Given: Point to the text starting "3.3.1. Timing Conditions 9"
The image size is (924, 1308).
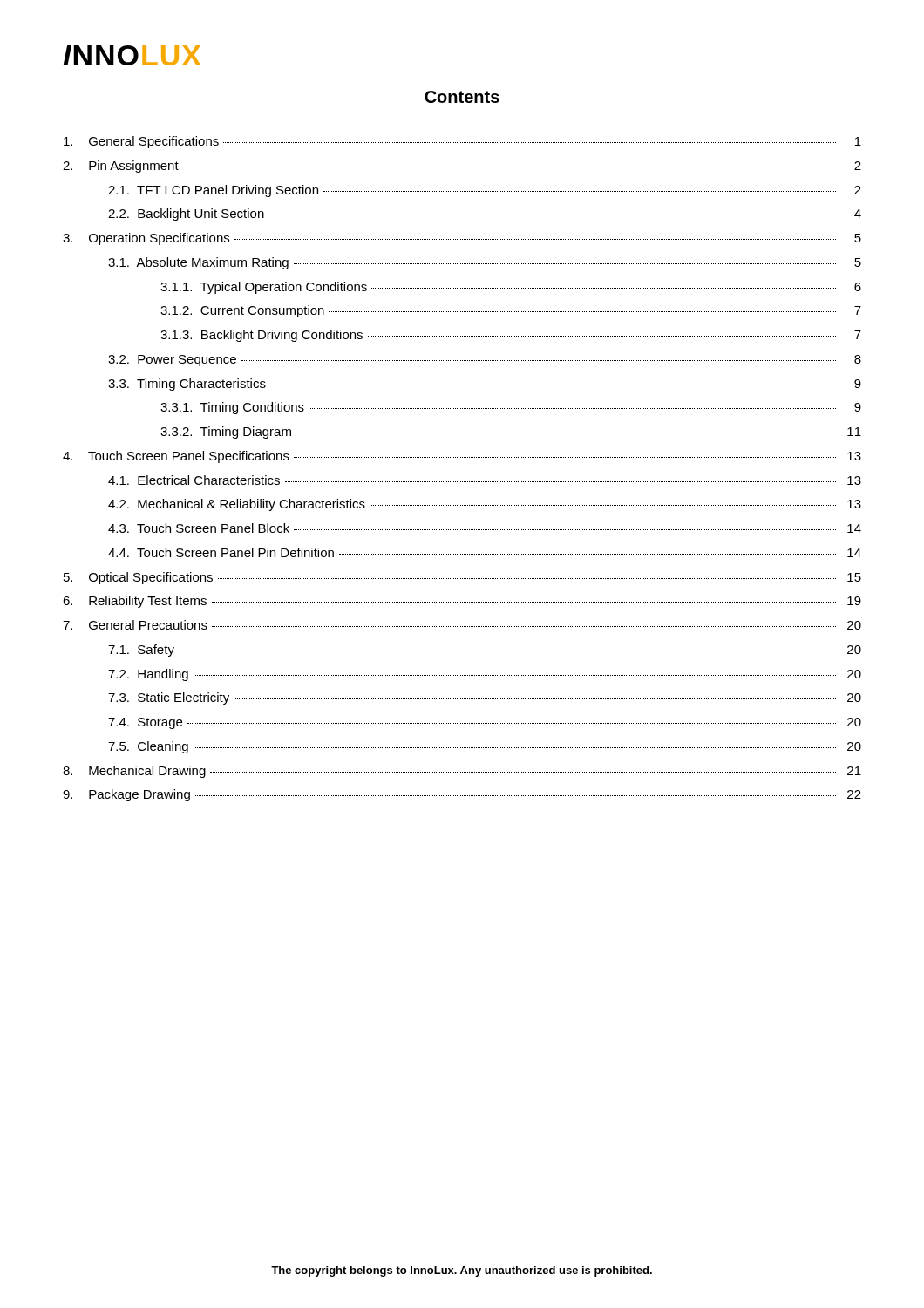Looking at the screenshot, I should click(511, 407).
